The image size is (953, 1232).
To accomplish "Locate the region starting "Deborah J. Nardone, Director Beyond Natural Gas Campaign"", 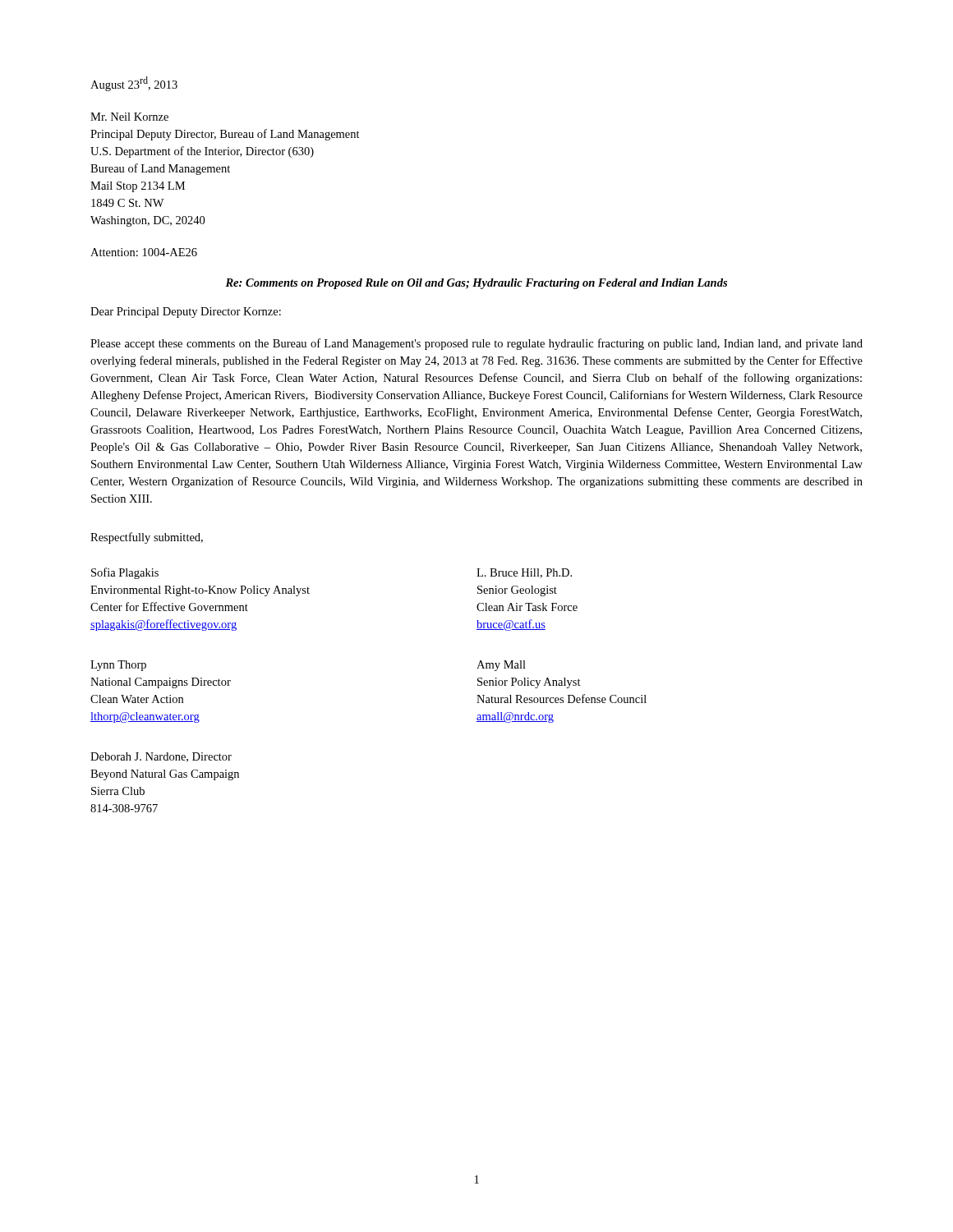I will pos(165,783).
